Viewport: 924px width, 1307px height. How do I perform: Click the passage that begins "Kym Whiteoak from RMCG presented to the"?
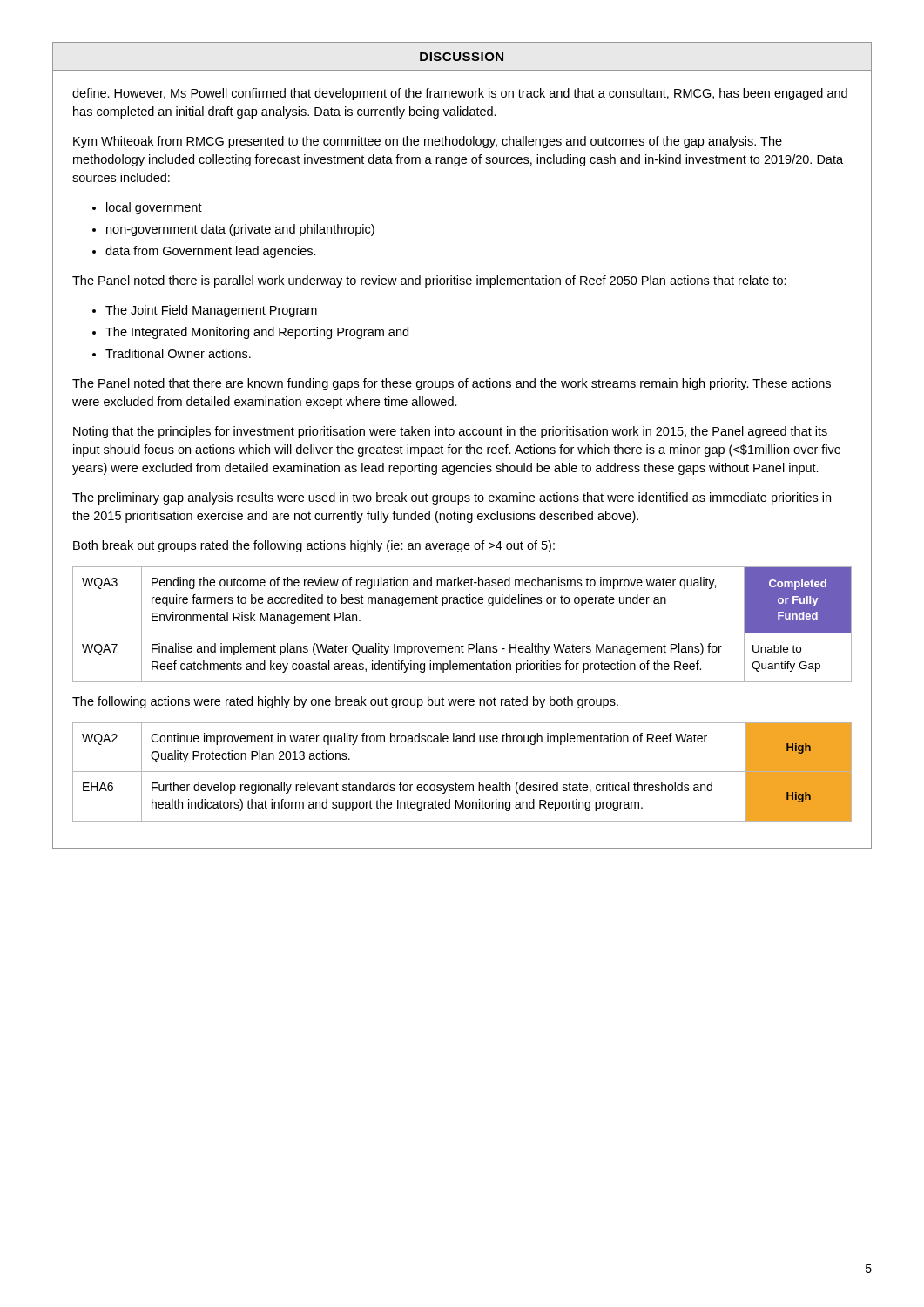[x=458, y=160]
